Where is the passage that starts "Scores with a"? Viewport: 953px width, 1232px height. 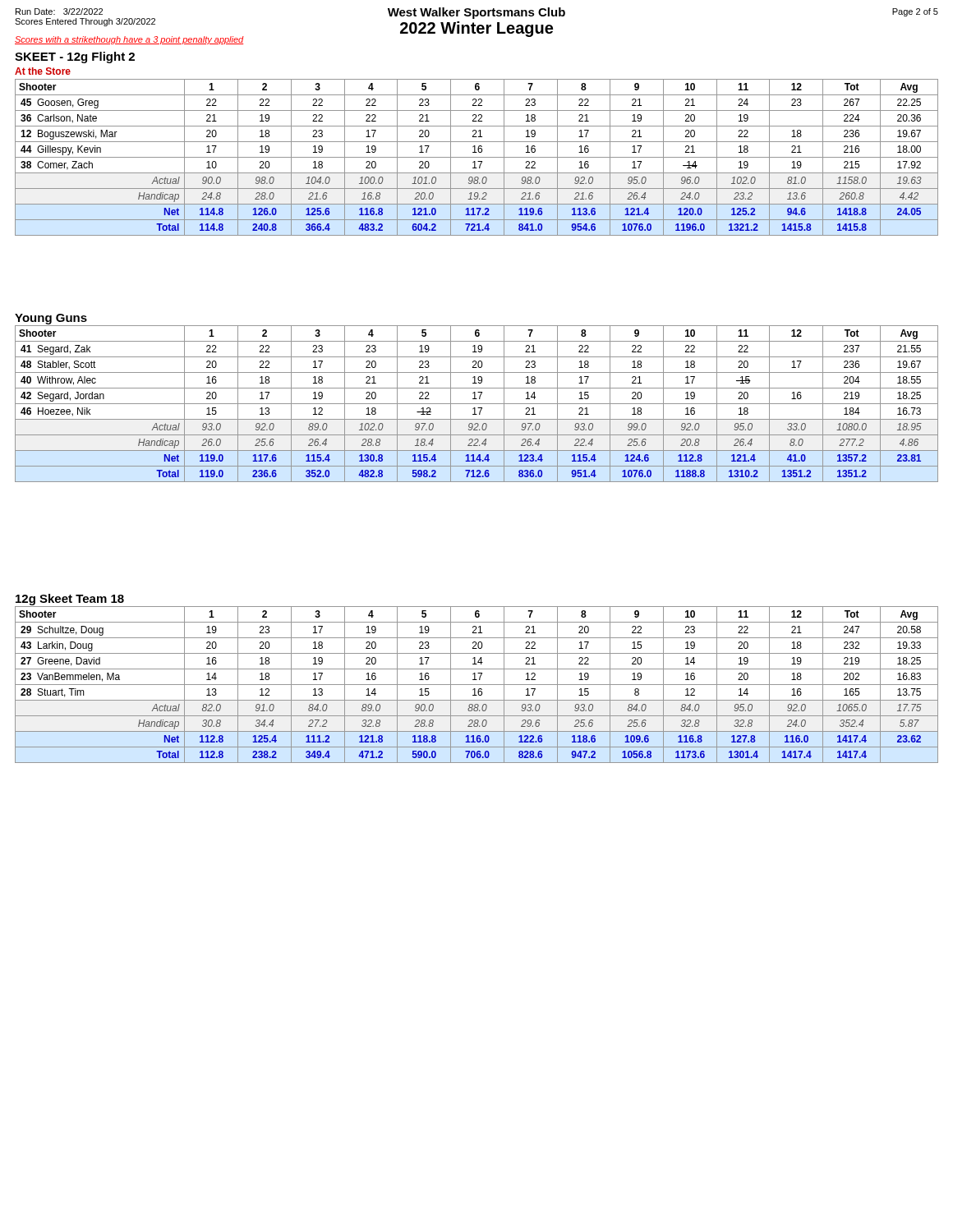click(x=129, y=39)
